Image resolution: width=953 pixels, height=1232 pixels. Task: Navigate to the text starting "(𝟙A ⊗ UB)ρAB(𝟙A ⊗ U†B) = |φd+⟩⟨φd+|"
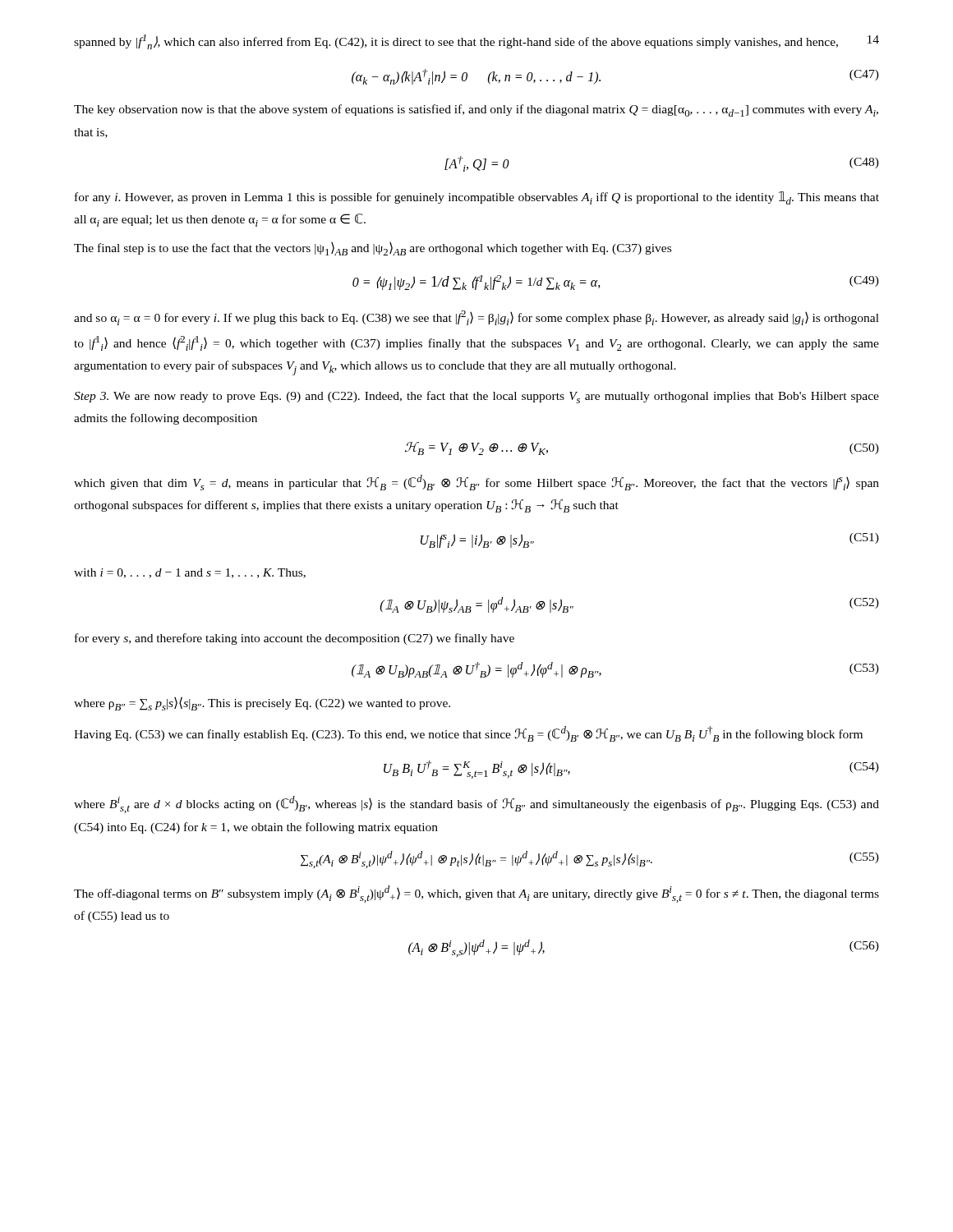tap(477, 669)
